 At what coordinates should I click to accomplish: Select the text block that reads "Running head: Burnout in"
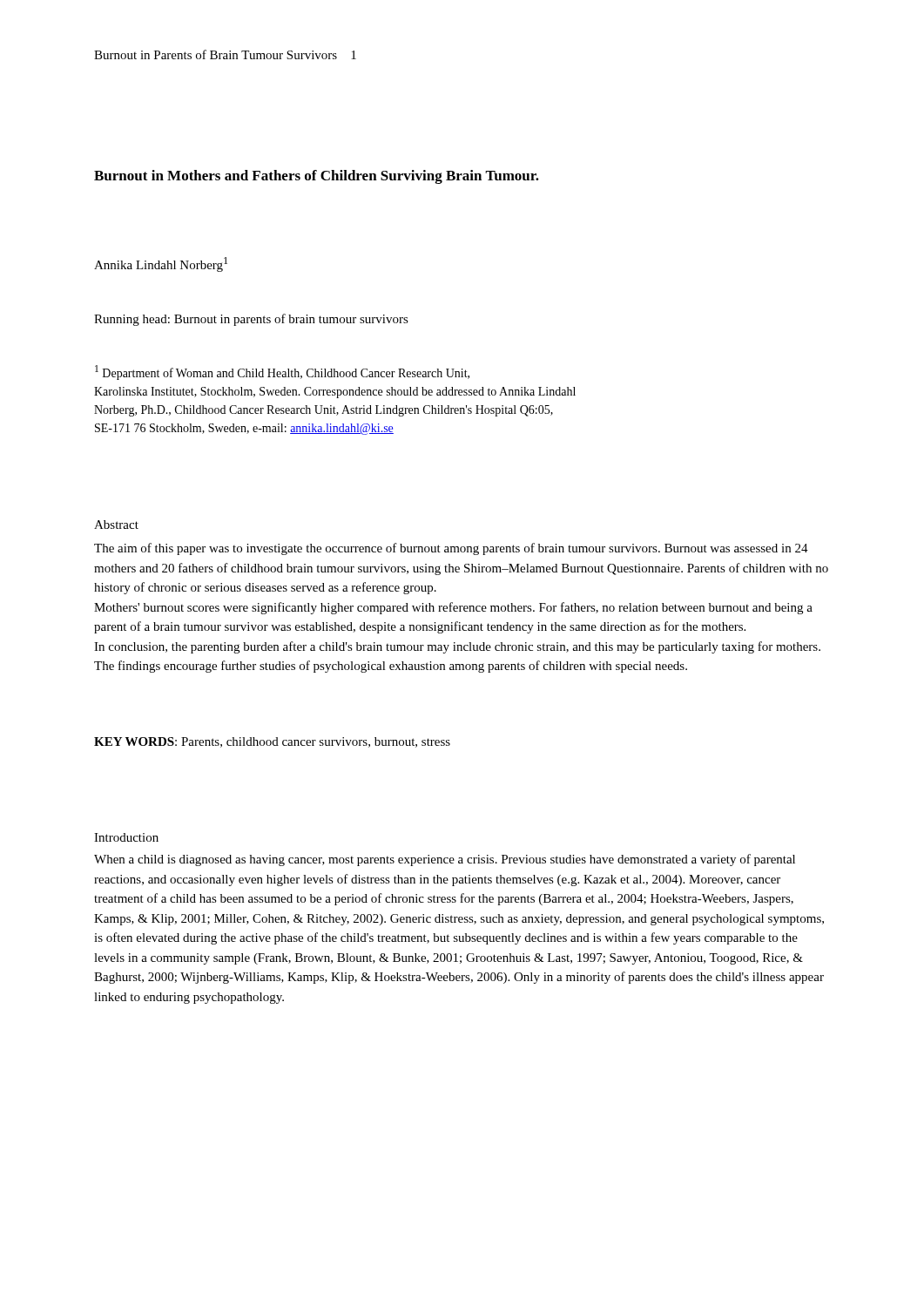coord(251,319)
